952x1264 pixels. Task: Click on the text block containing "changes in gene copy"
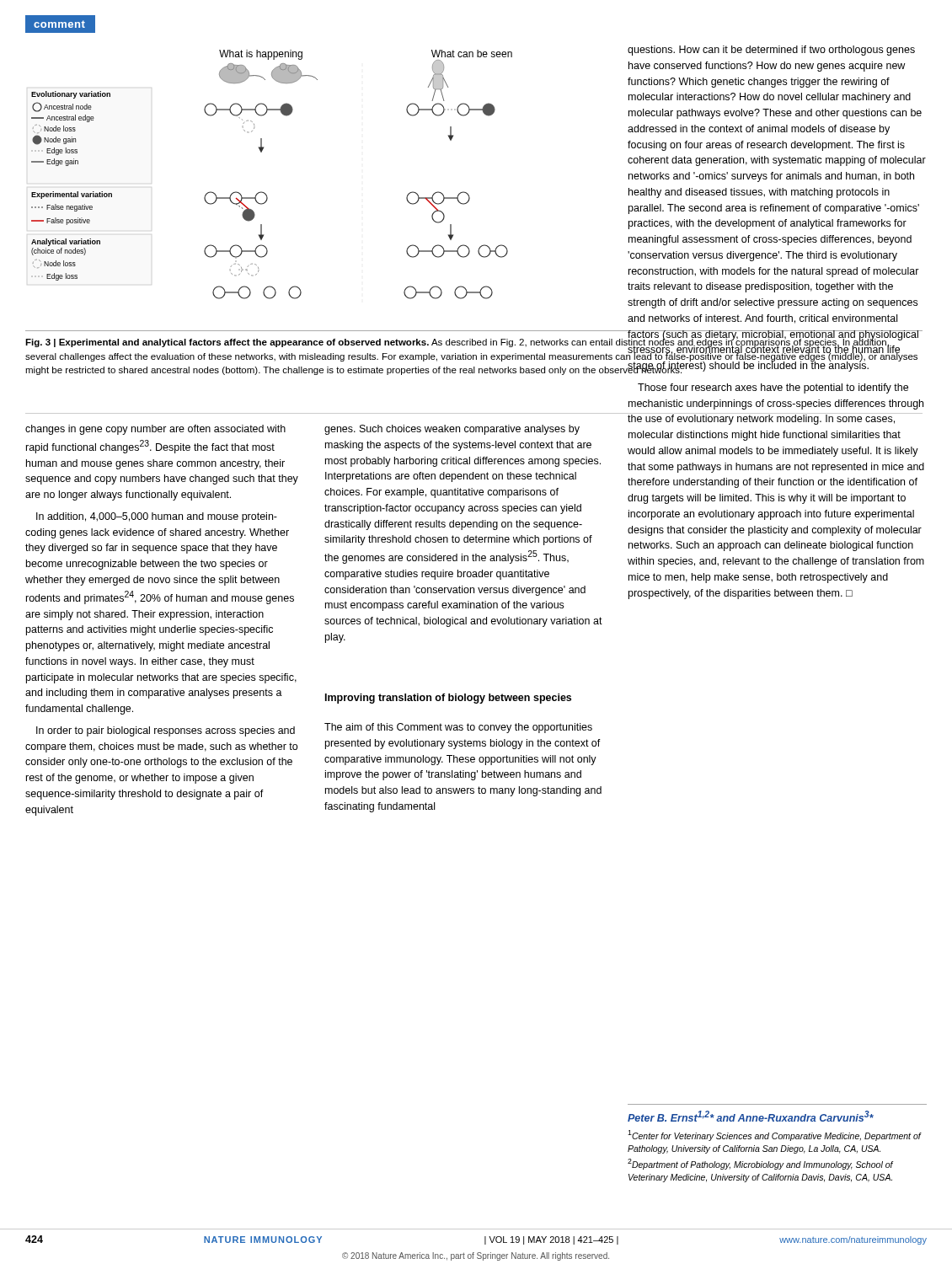tap(164, 619)
